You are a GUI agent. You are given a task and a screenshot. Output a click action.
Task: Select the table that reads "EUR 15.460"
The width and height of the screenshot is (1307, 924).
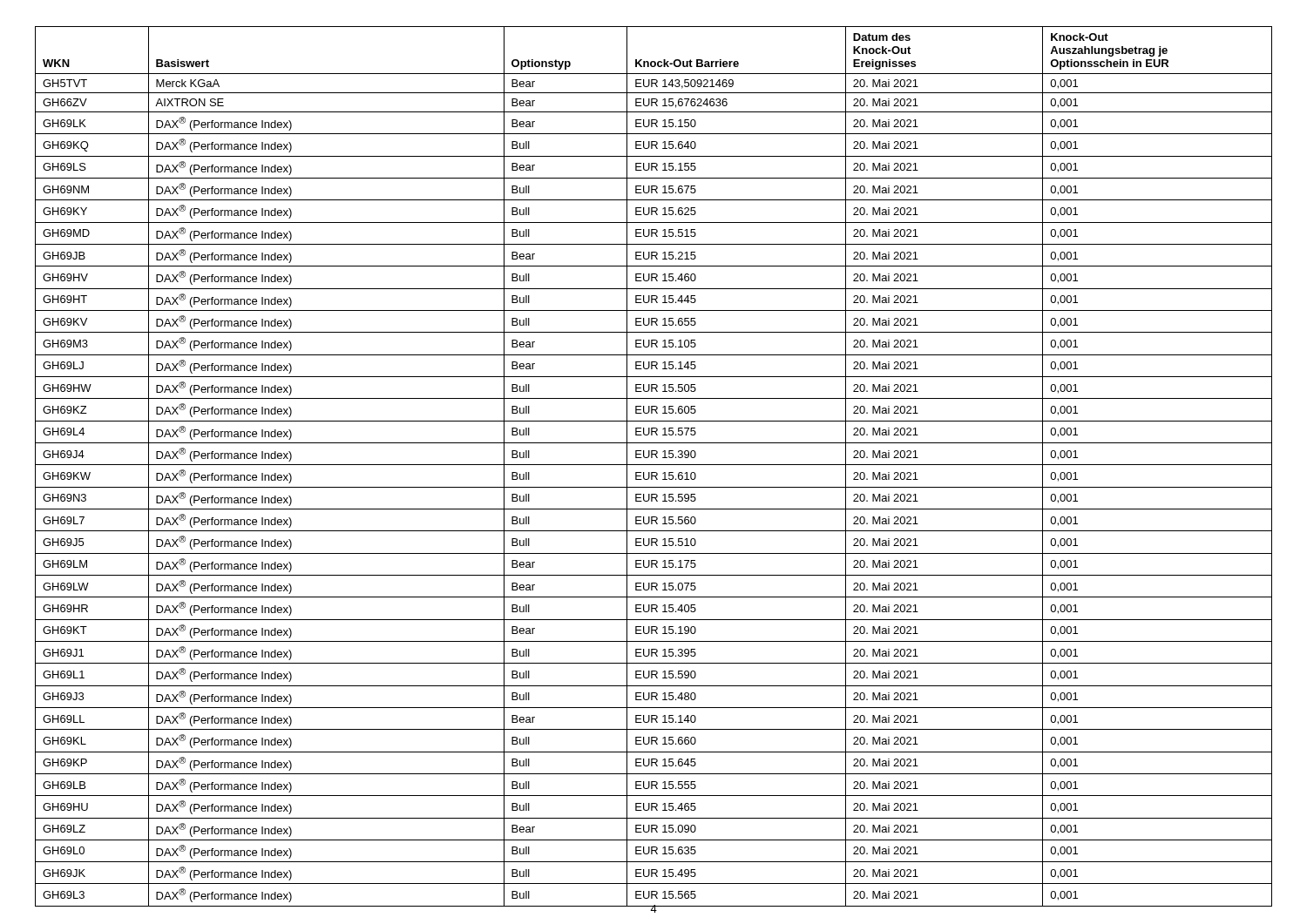654,466
